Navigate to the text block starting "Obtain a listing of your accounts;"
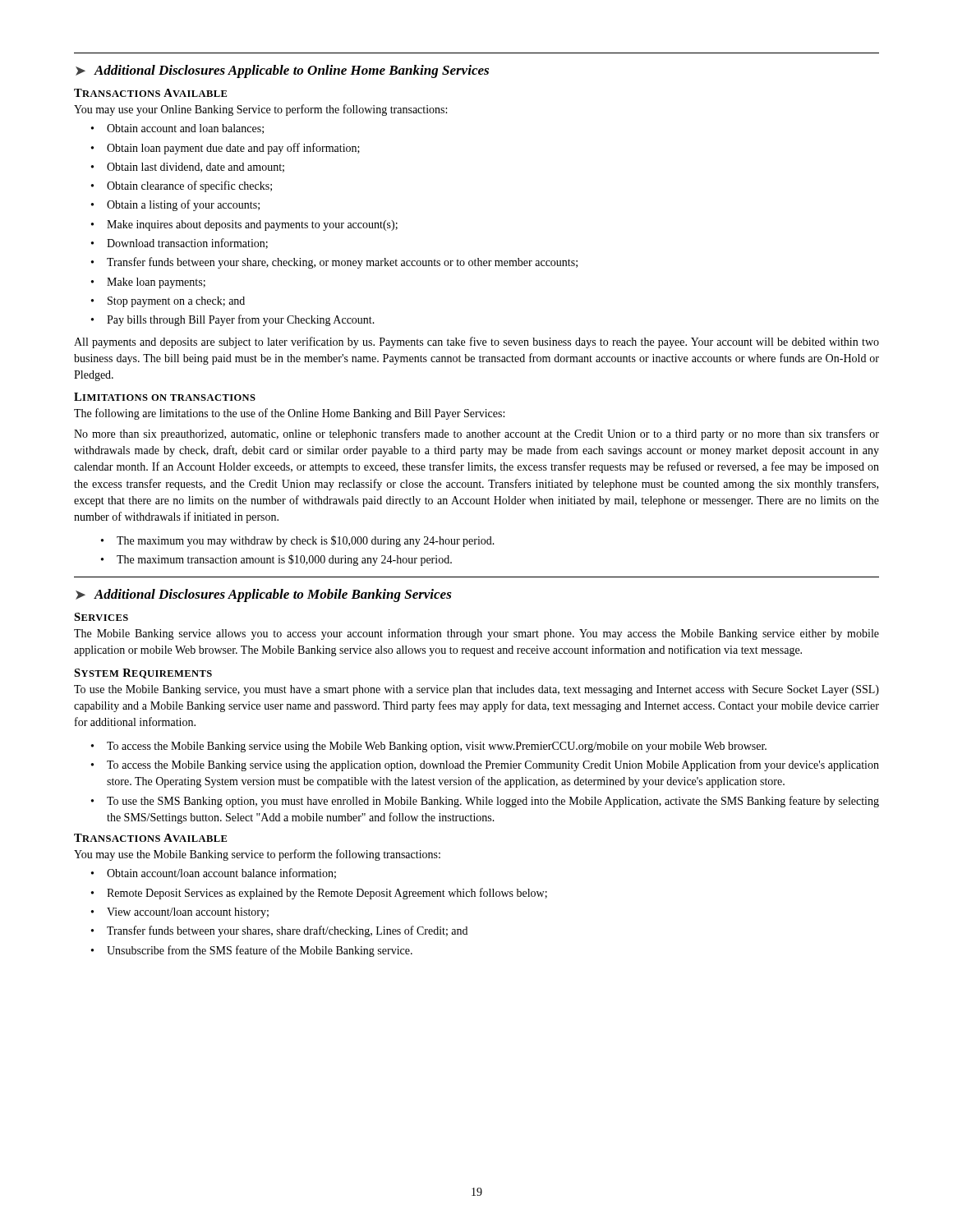Viewport: 953px width, 1232px height. 184,205
